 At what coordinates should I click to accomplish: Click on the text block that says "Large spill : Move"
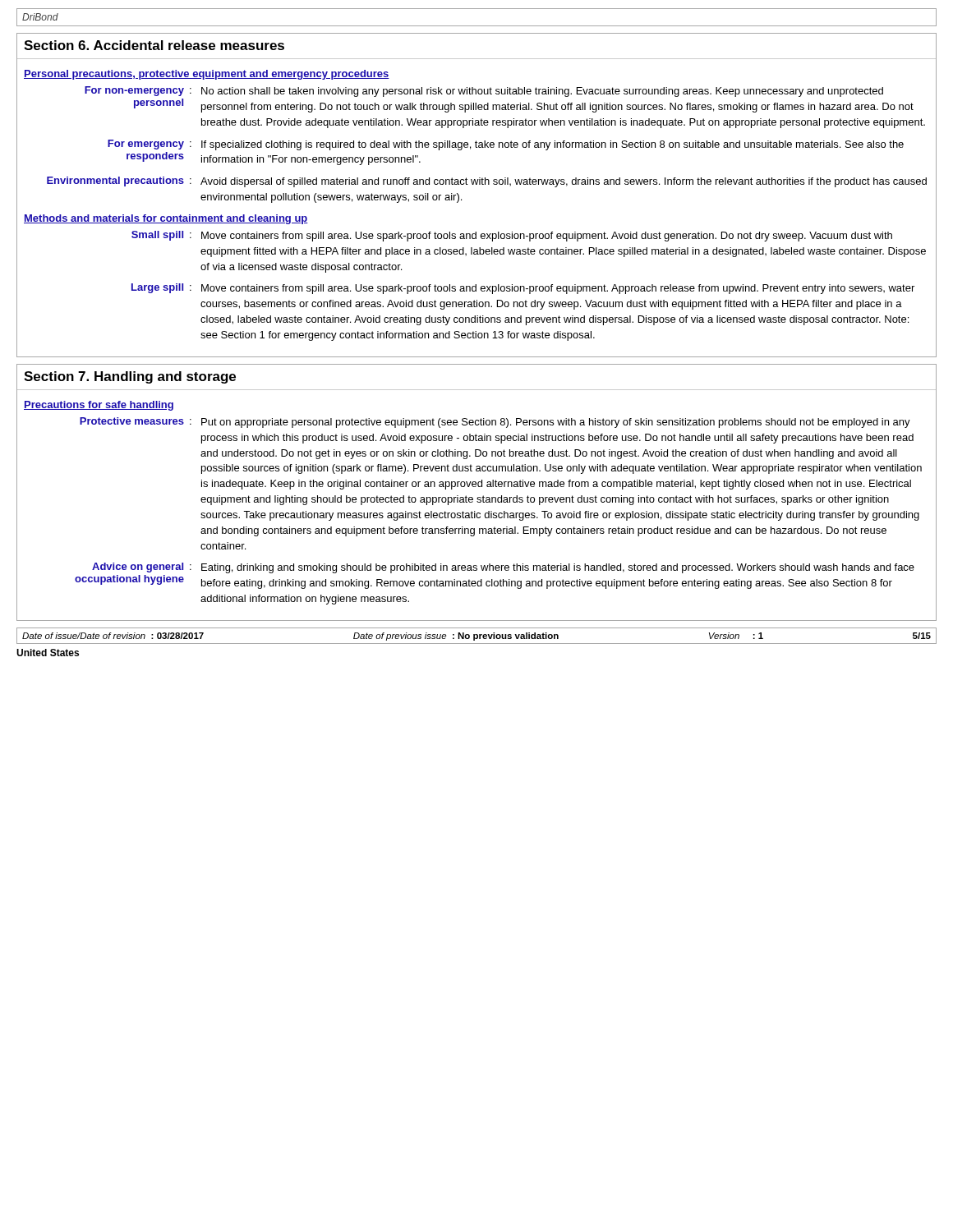tap(476, 312)
